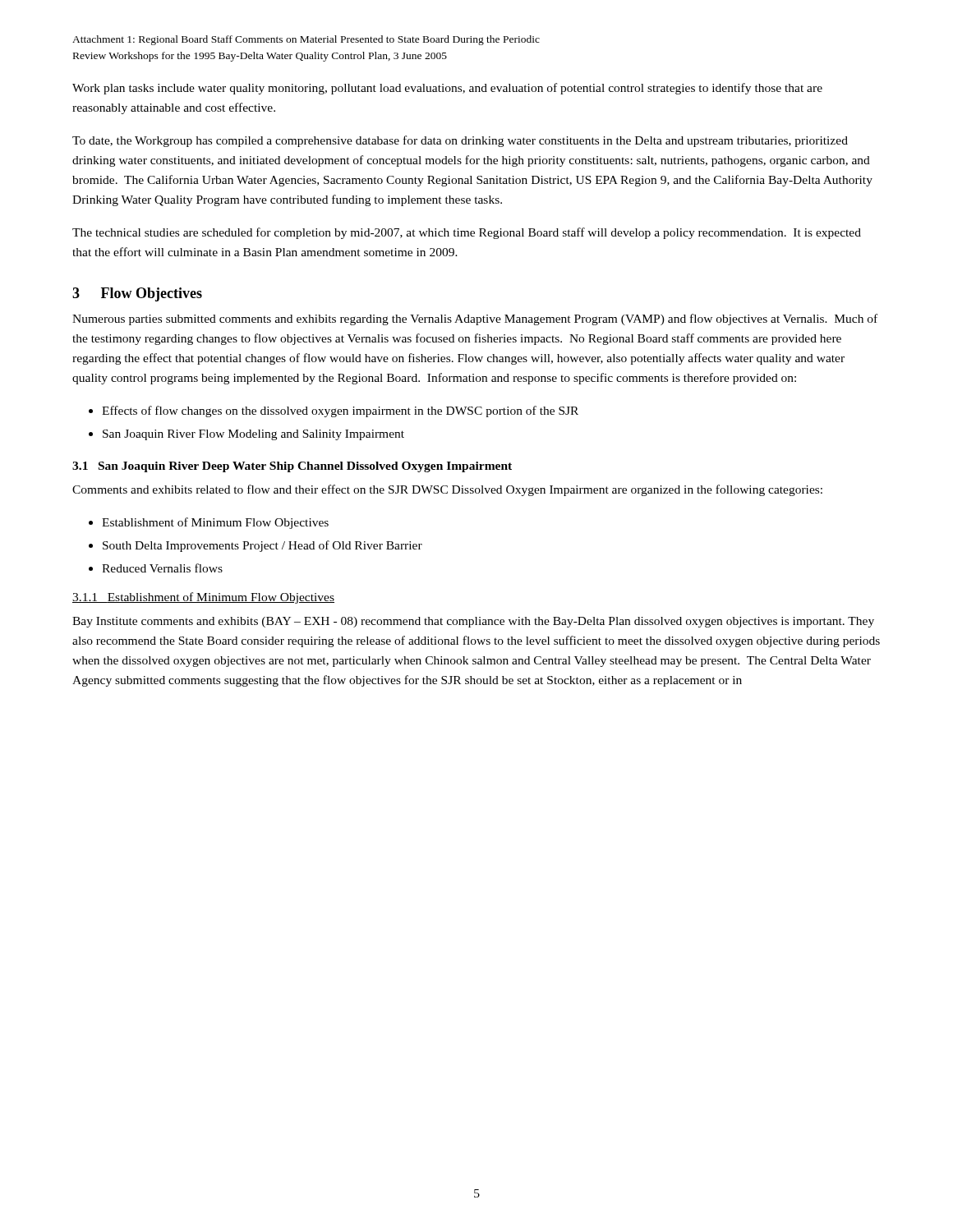This screenshot has height=1232, width=953.
Task: Click on the list item that reads "San Joaquin River Flow Modeling and Salinity Impairment"
Action: tap(253, 434)
